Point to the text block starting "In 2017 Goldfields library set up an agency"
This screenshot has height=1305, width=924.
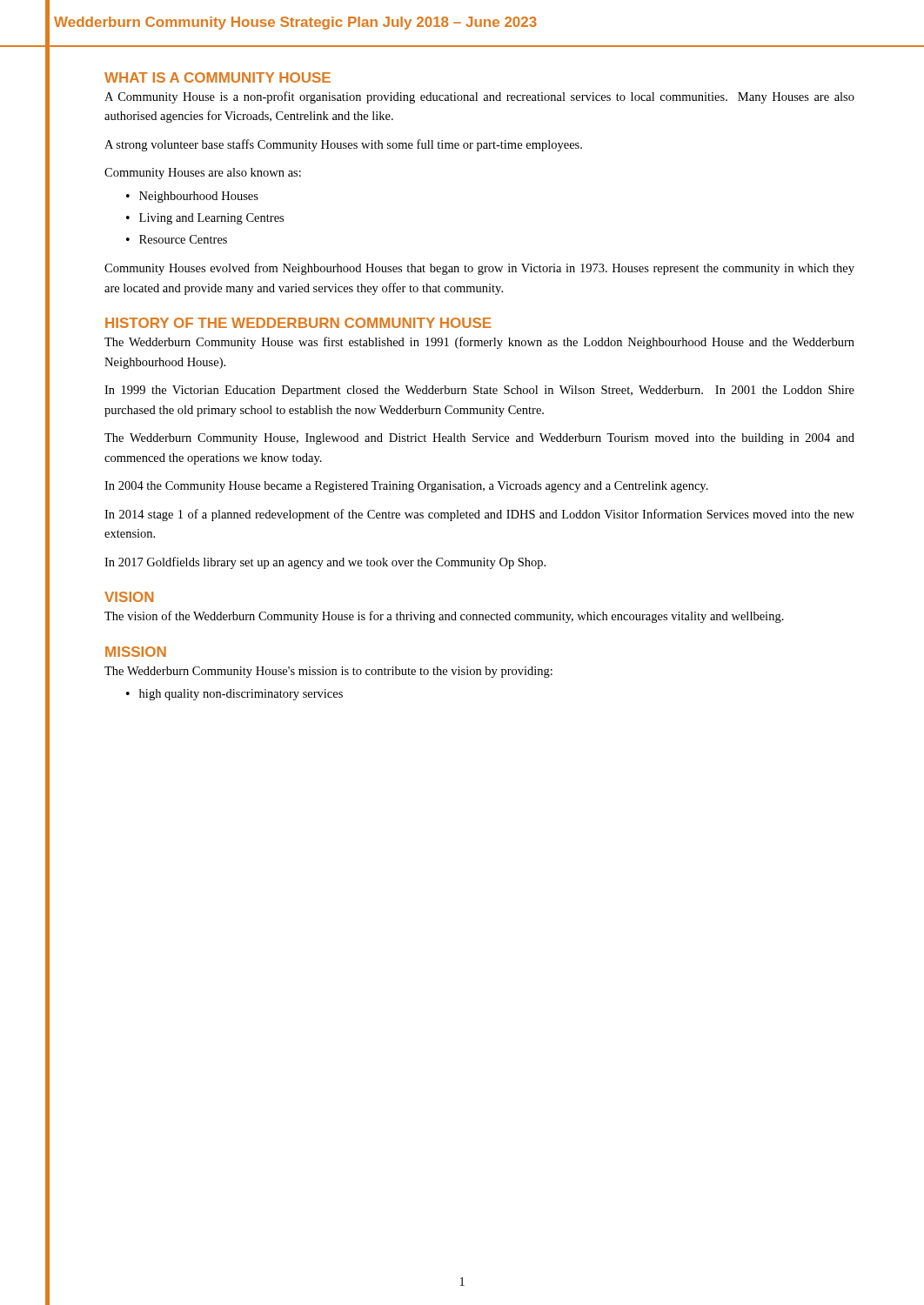click(x=325, y=562)
